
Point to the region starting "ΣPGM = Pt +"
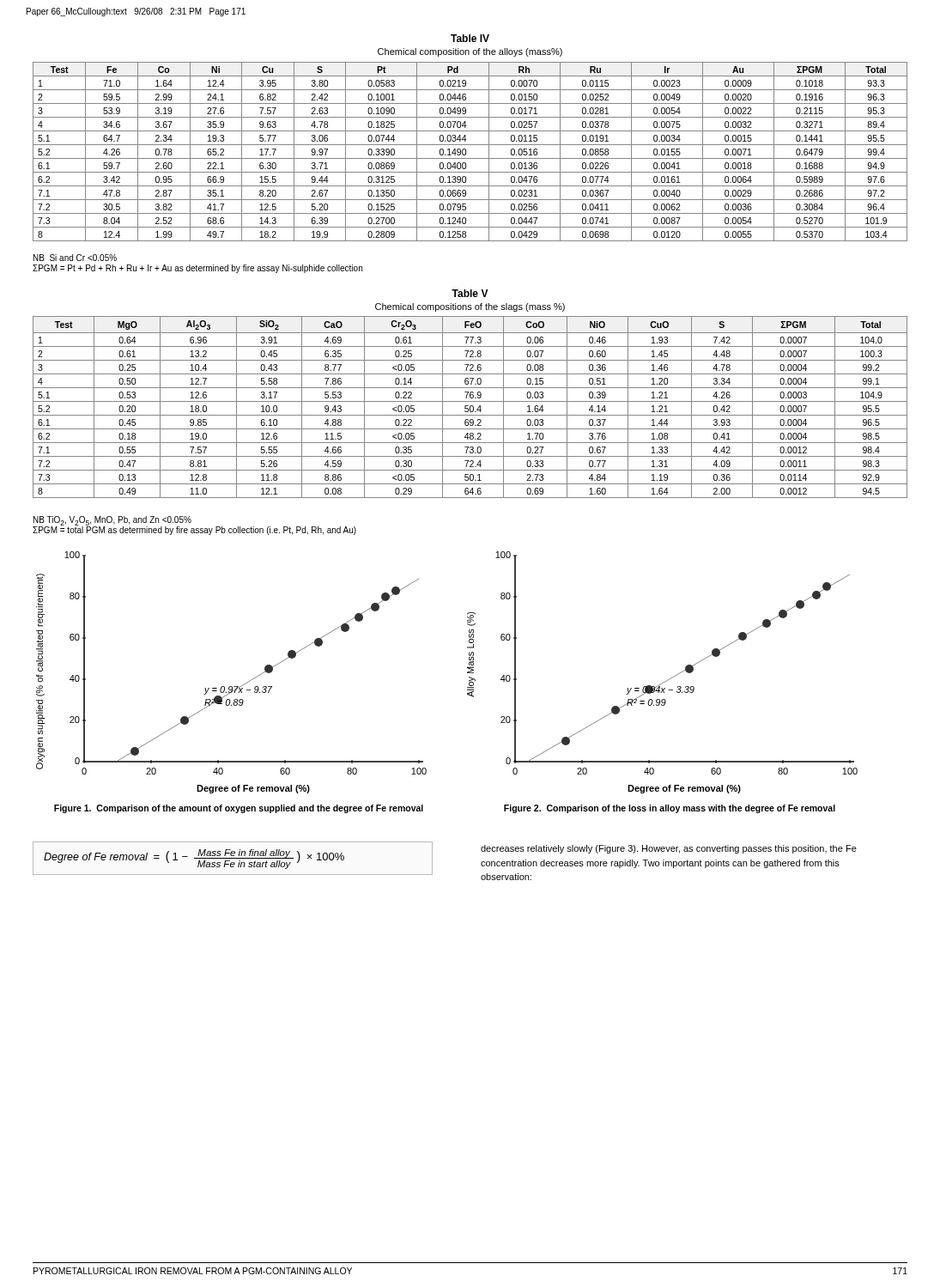click(x=198, y=268)
